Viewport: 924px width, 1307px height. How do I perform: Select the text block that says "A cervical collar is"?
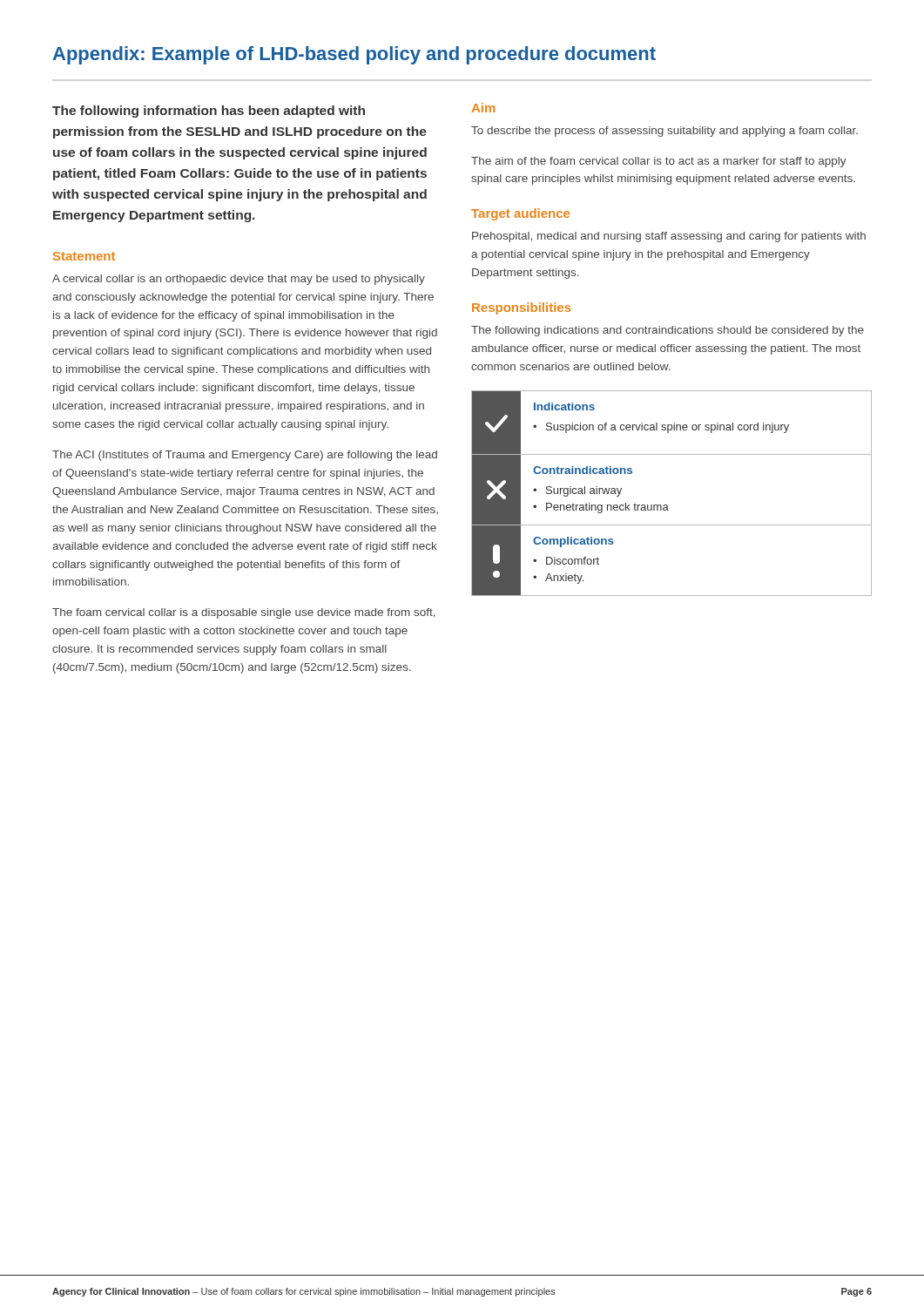[245, 351]
